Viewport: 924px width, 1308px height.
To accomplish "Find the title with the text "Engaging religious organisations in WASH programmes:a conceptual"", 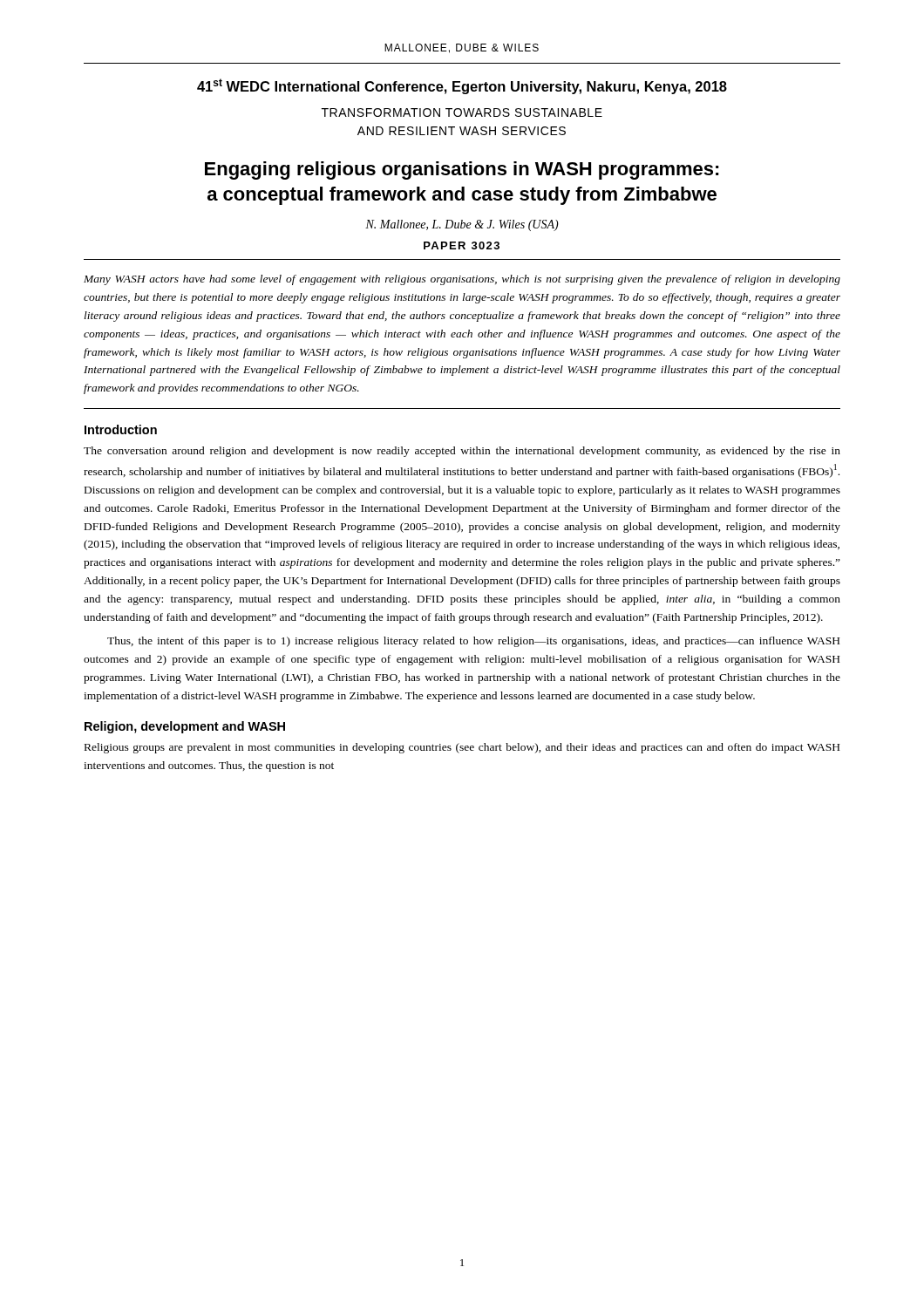I will 462,181.
